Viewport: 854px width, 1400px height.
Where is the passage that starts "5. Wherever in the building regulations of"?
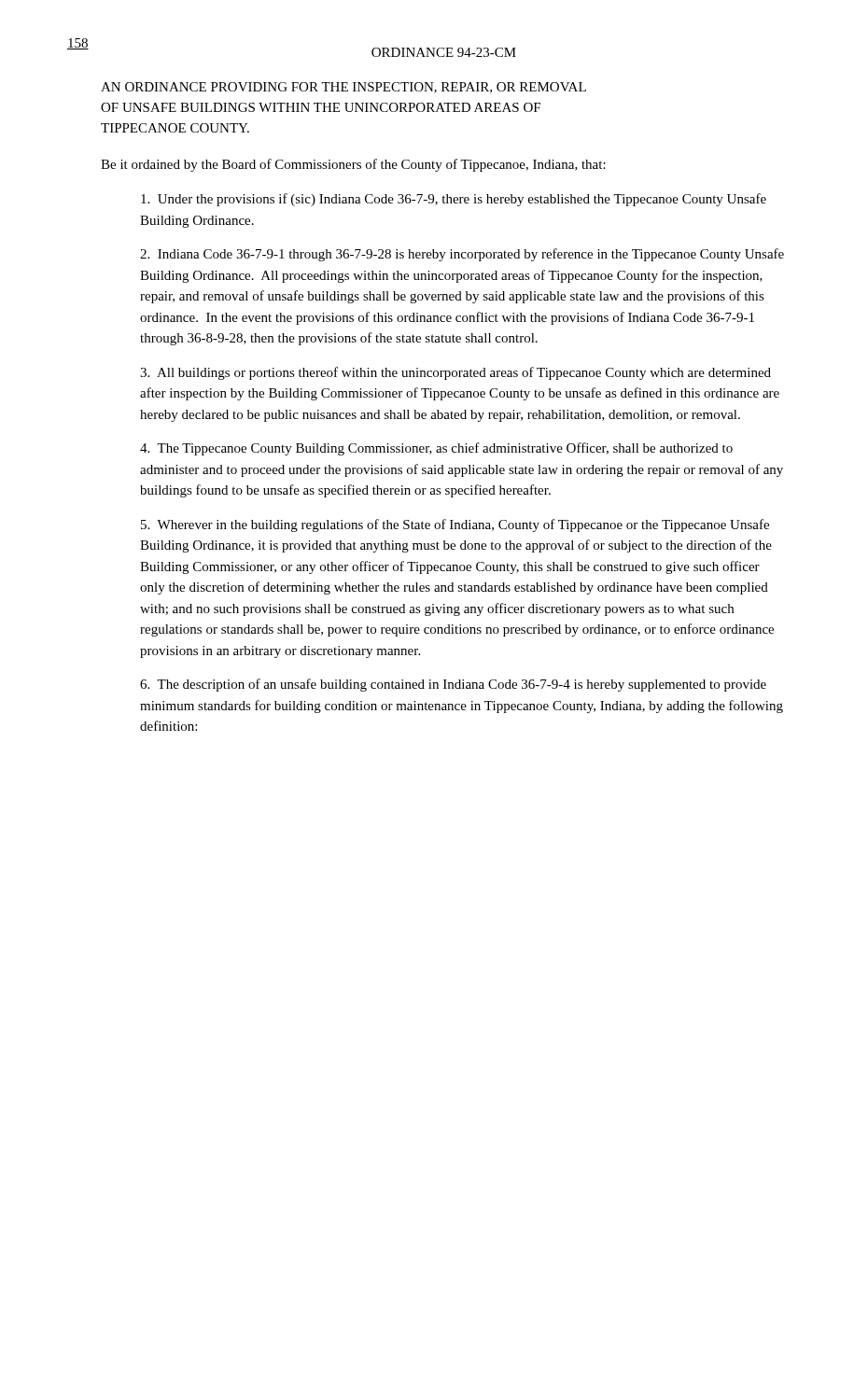457,587
